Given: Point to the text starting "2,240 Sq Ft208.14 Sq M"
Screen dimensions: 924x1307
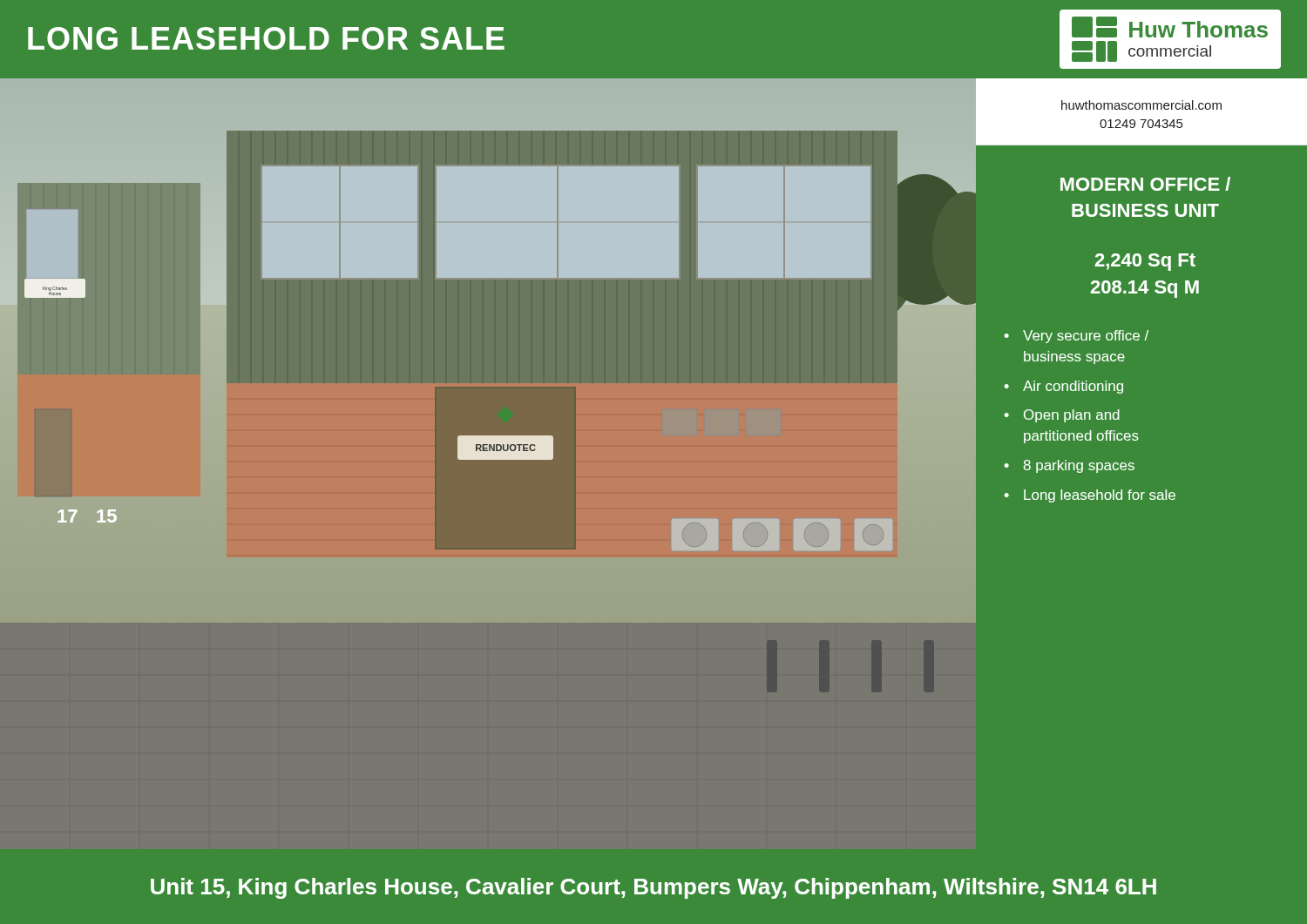Looking at the screenshot, I should (x=1145, y=274).
